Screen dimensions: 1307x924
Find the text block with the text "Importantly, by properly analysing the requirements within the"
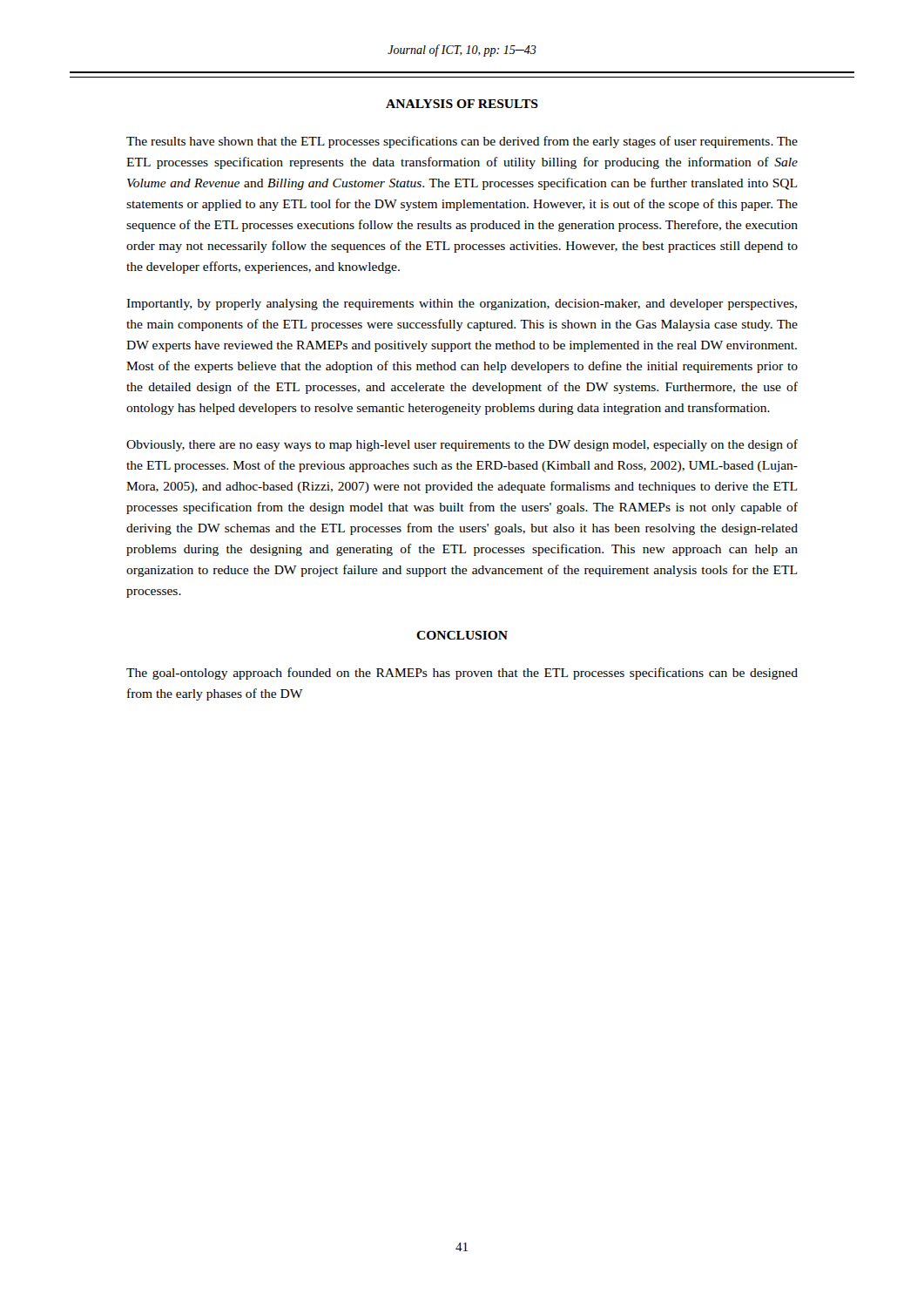pos(462,355)
